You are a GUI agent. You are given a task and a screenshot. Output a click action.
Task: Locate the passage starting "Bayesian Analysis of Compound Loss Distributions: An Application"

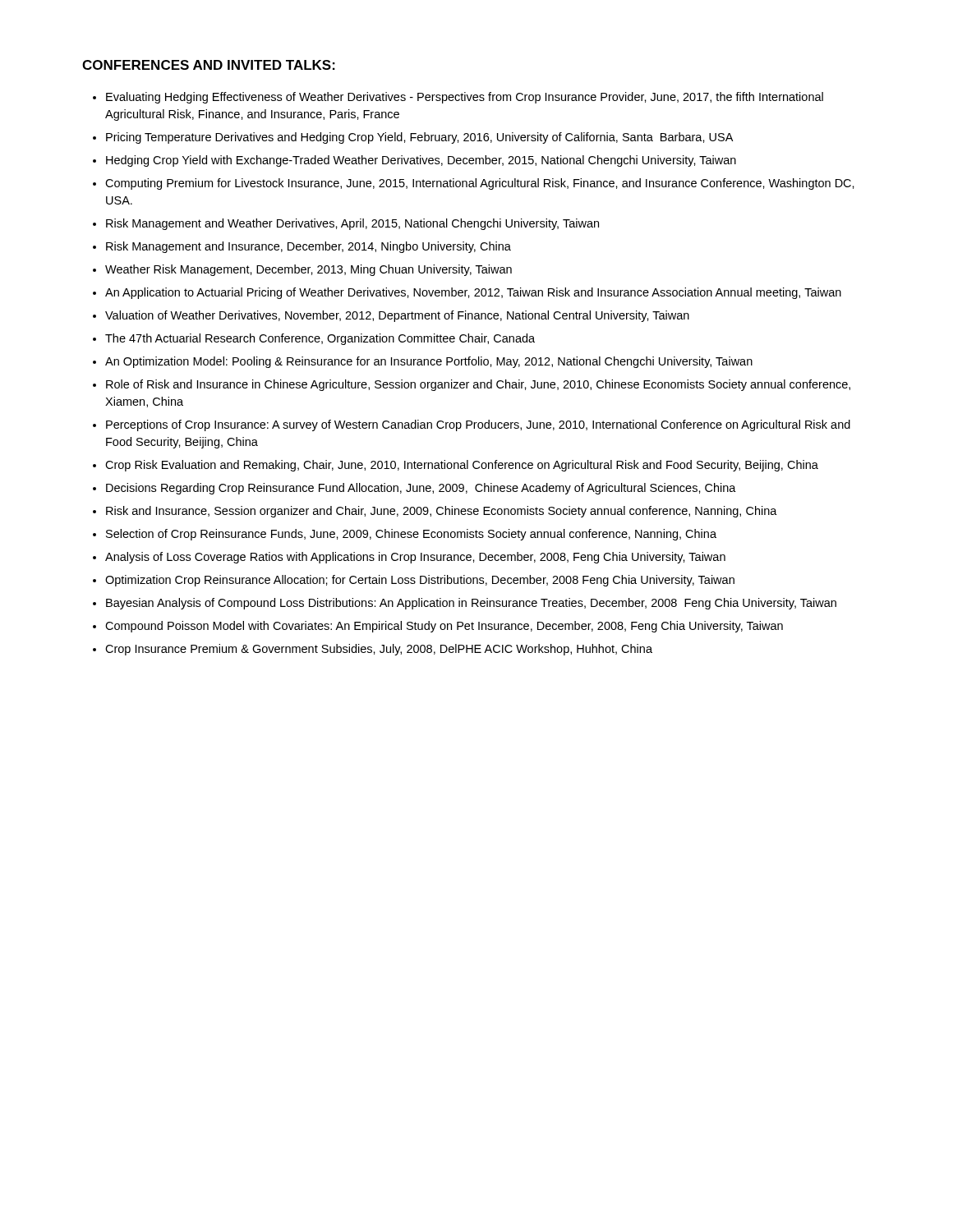pos(488,604)
